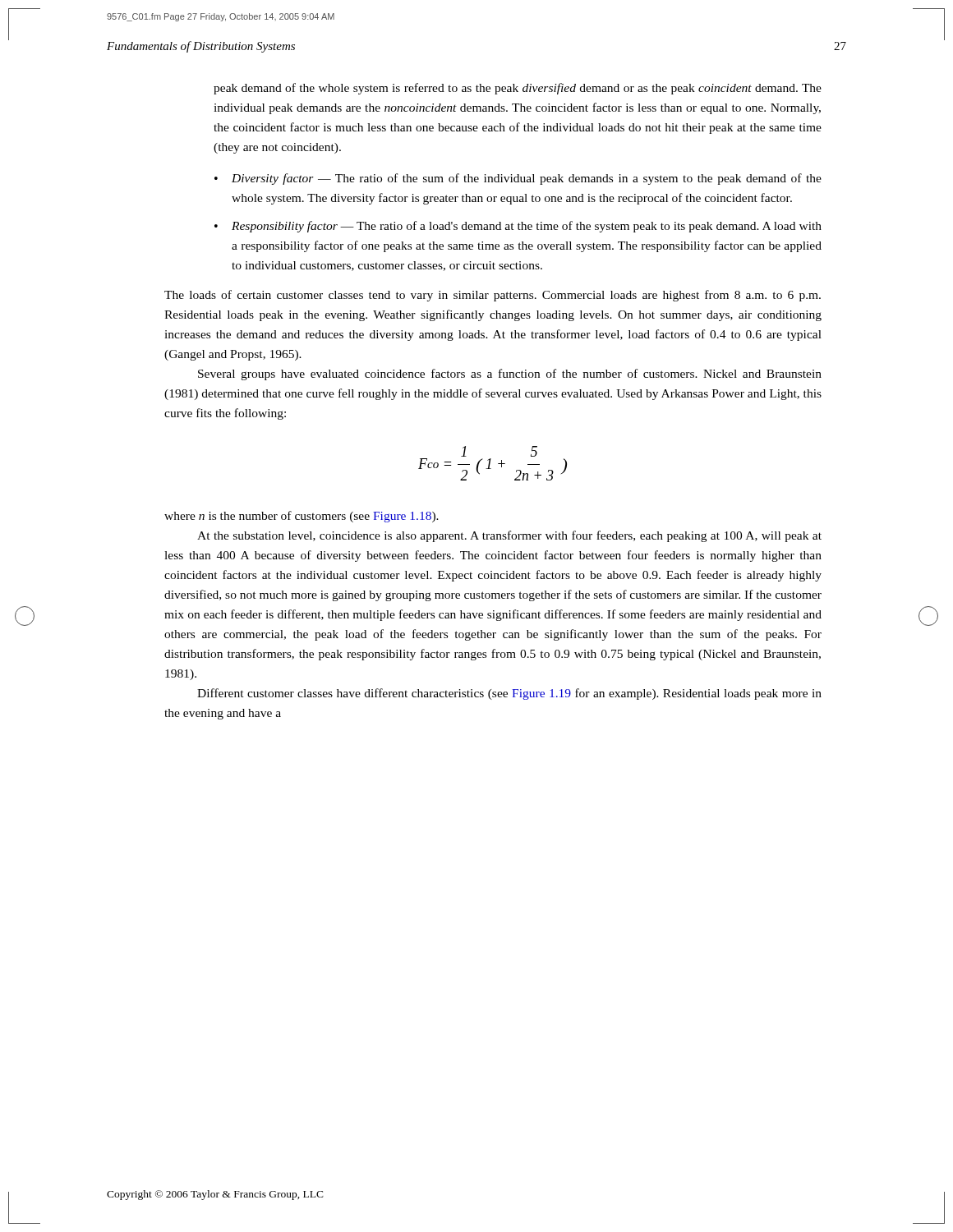Image resolution: width=953 pixels, height=1232 pixels.
Task: Click on the text block with the text "where n is the"
Action: [302, 515]
